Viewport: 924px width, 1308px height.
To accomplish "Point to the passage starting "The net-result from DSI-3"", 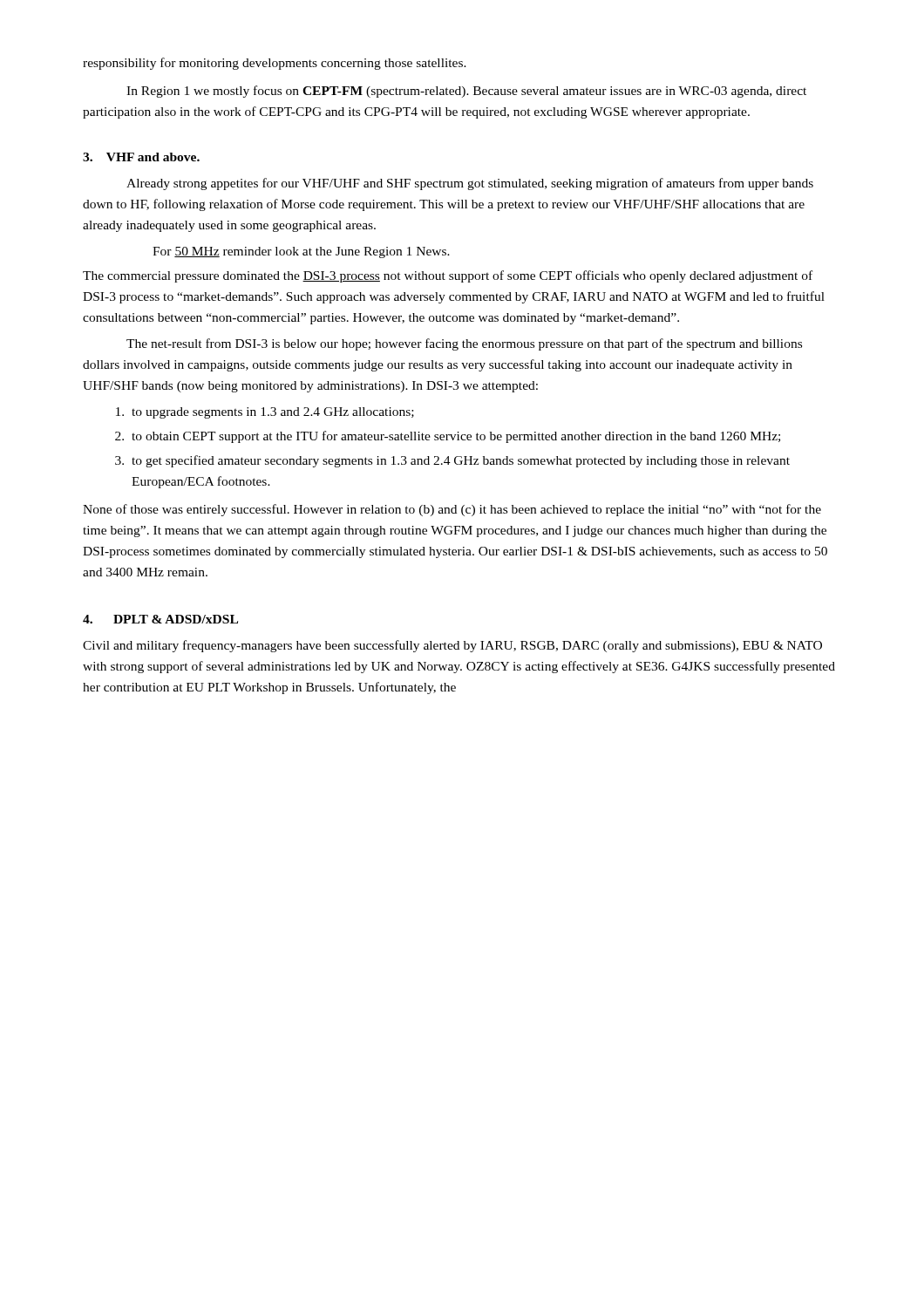I will pyautogui.click(x=462, y=365).
